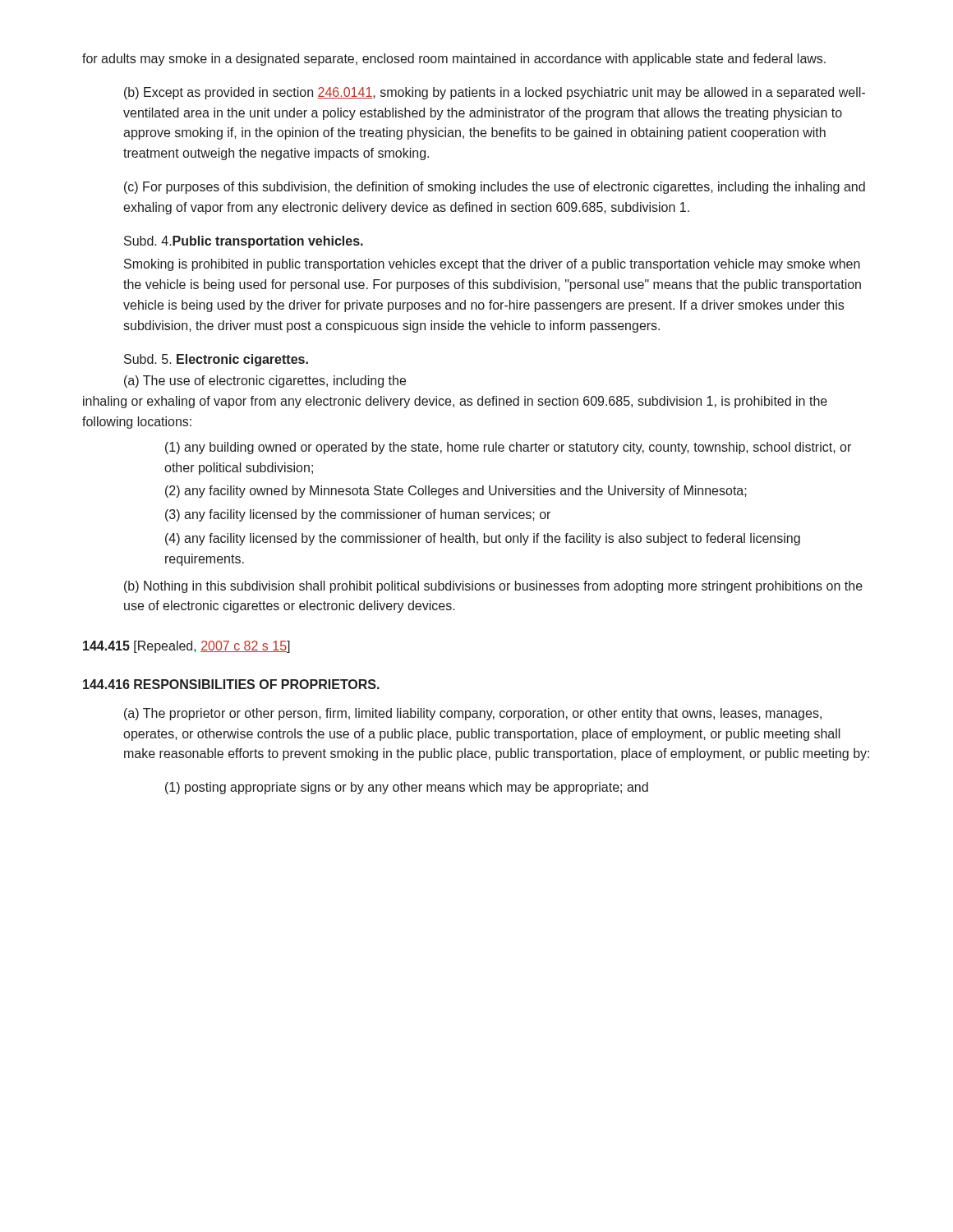Find the element starting "(1) posting appropriate signs or by any other"
The width and height of the screenshot is (953, 1232).
click(407, 787)
